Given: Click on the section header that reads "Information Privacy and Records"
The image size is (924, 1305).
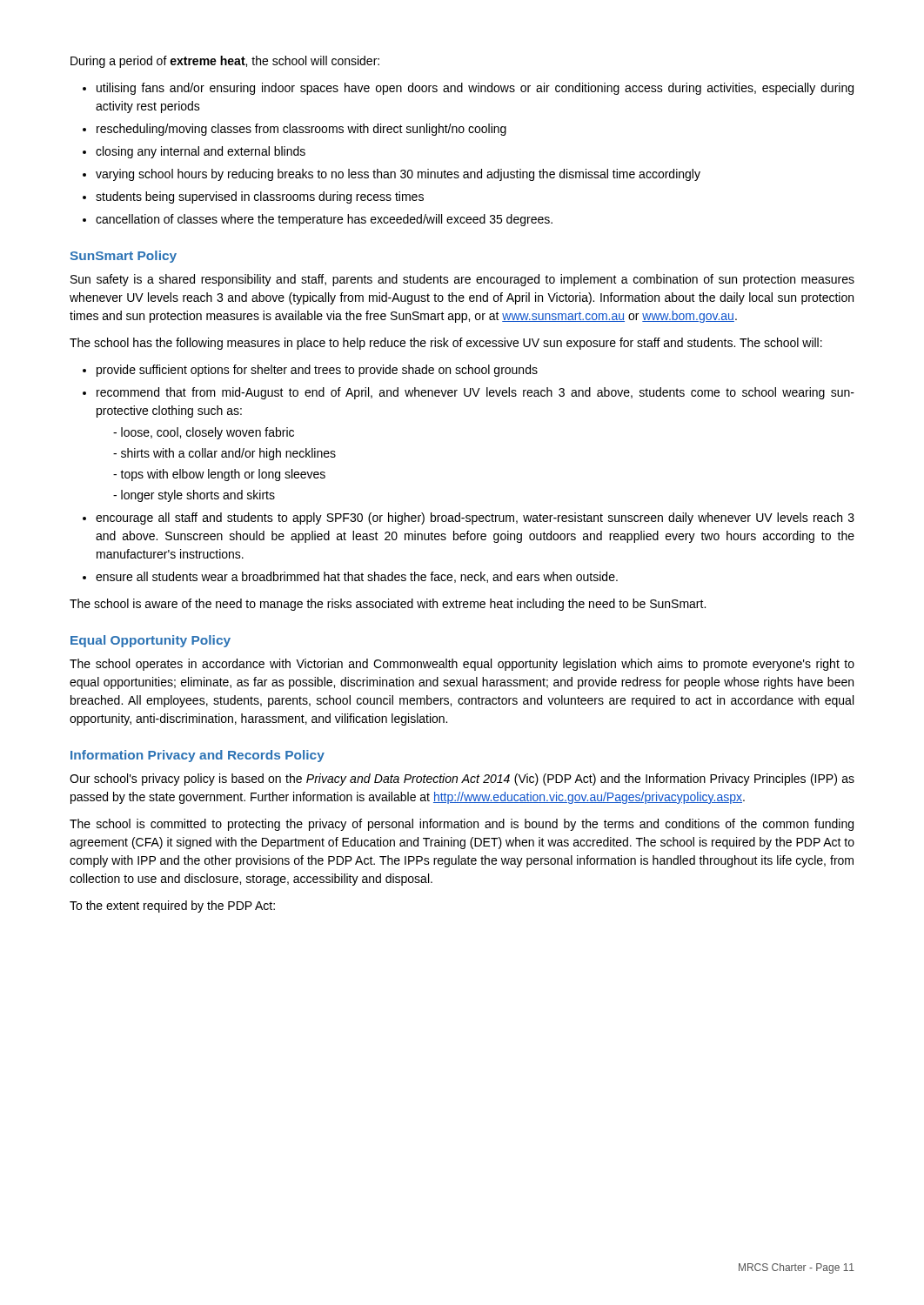Looking at the screenshot, I should 198,756.
